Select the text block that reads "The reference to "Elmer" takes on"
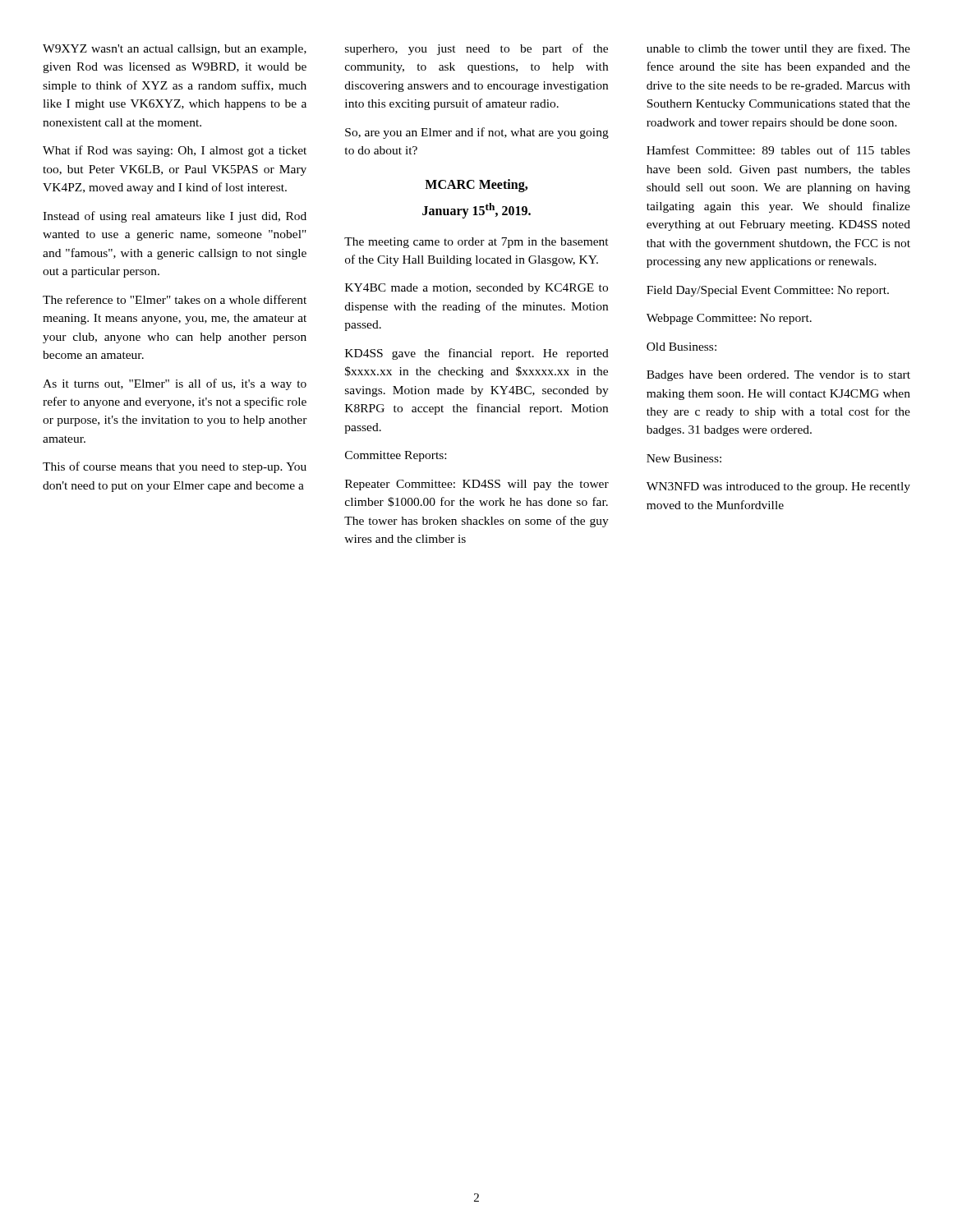This screenshot has width=953, height=1232. 175,327
